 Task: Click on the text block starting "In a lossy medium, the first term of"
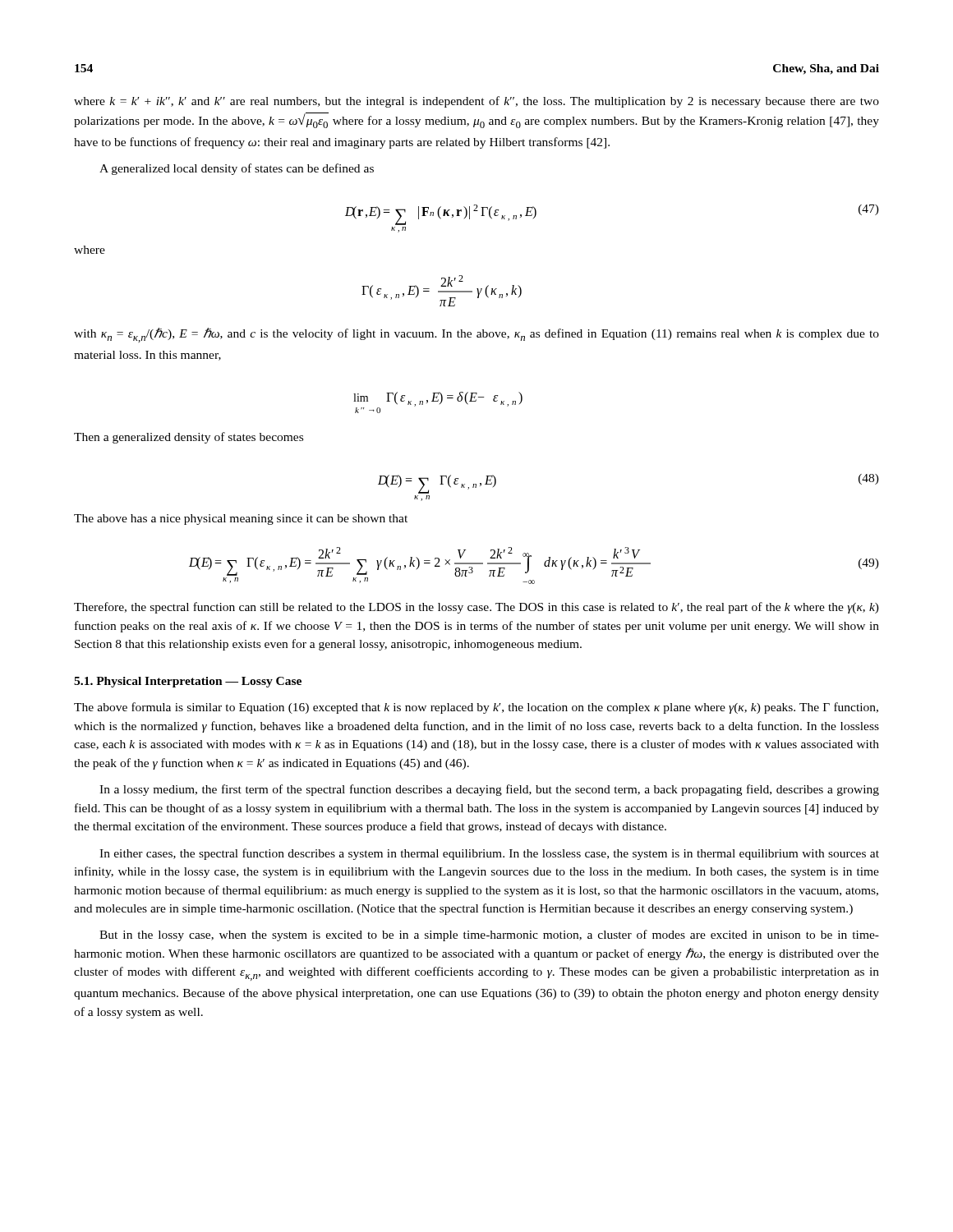[x=476, y=808]
